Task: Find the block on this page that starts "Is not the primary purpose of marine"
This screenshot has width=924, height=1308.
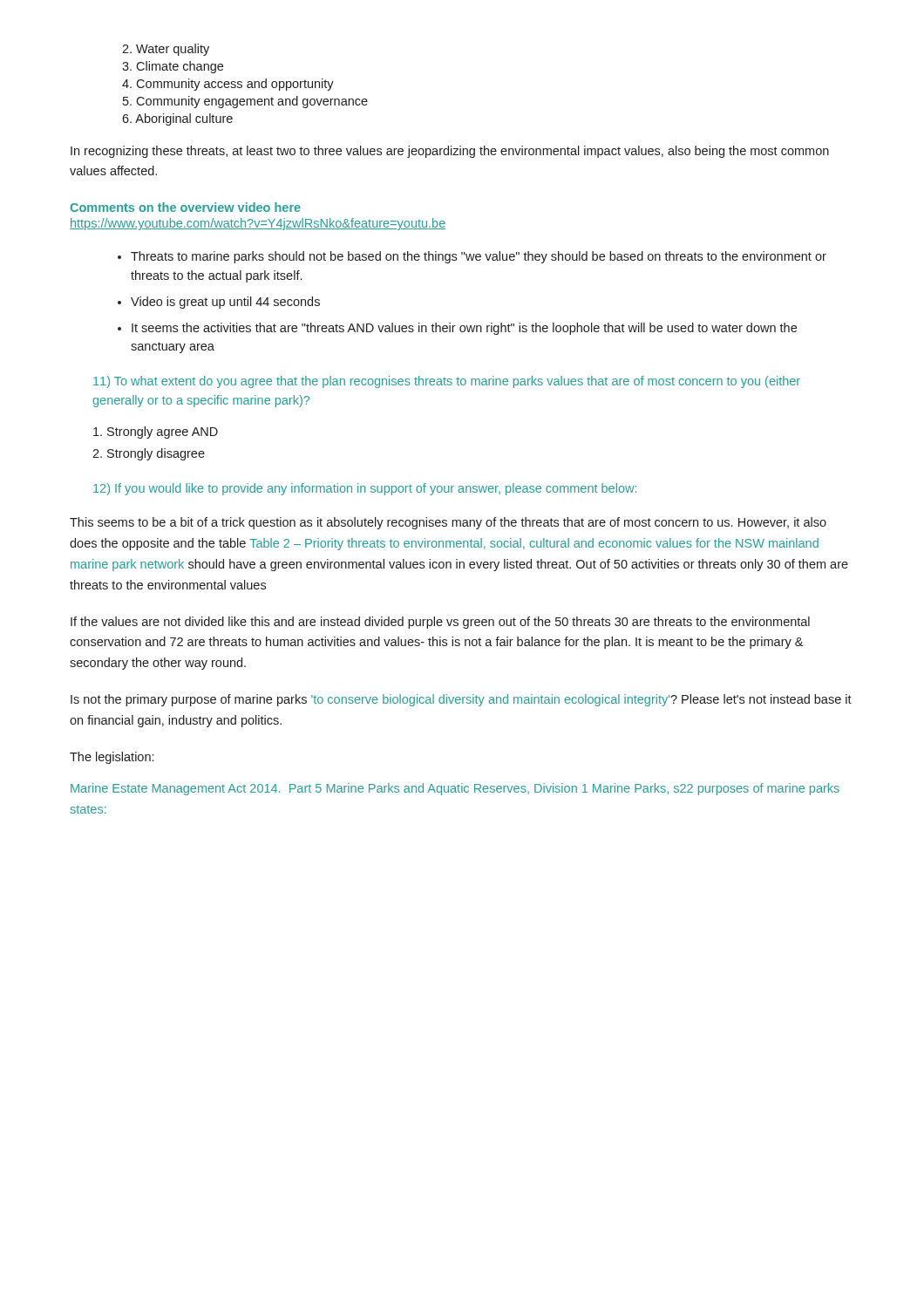Action: (460, 710)
